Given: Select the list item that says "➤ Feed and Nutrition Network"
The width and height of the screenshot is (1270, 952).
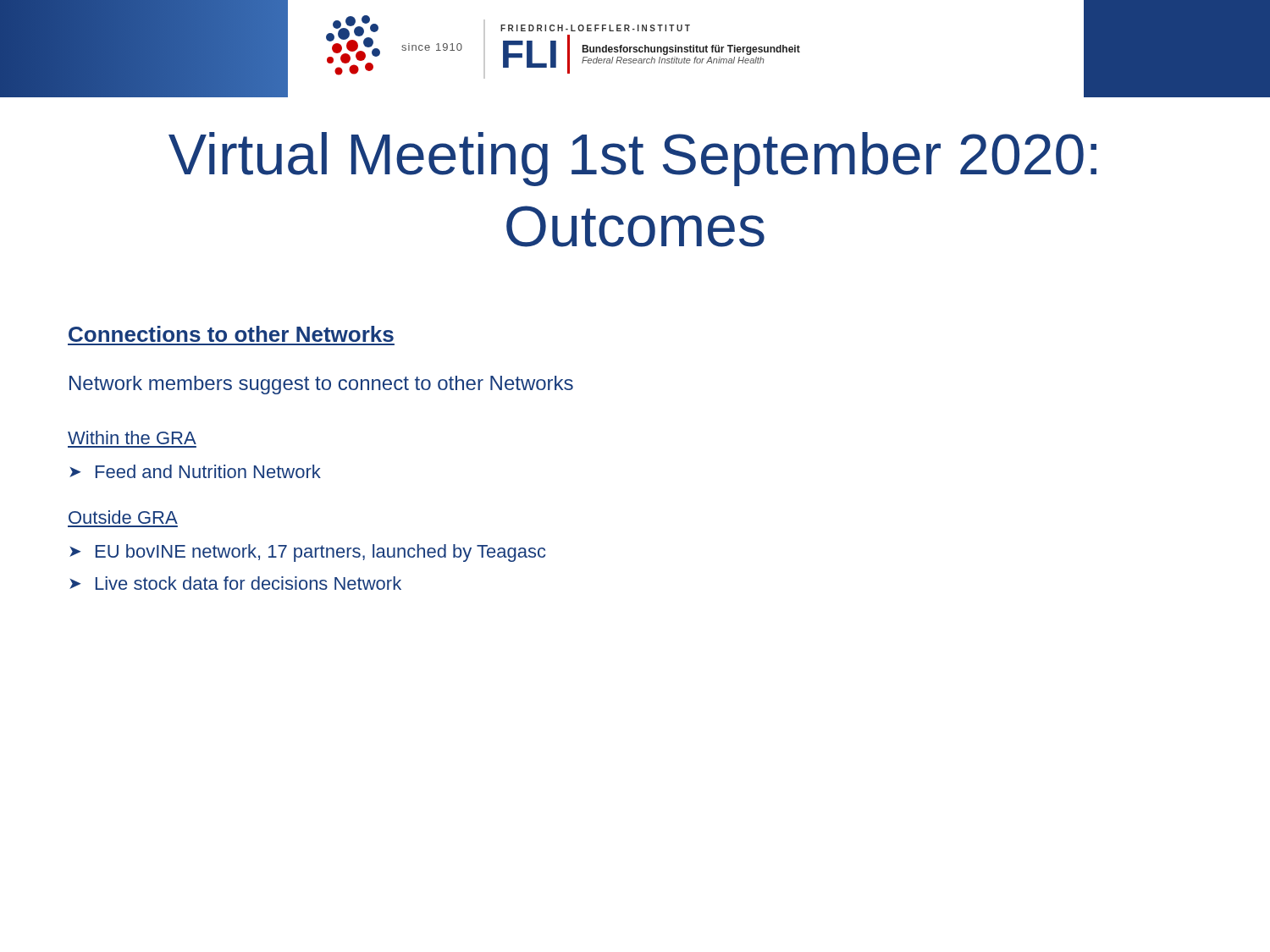Looking at the screenshot, I should [194, 472].
